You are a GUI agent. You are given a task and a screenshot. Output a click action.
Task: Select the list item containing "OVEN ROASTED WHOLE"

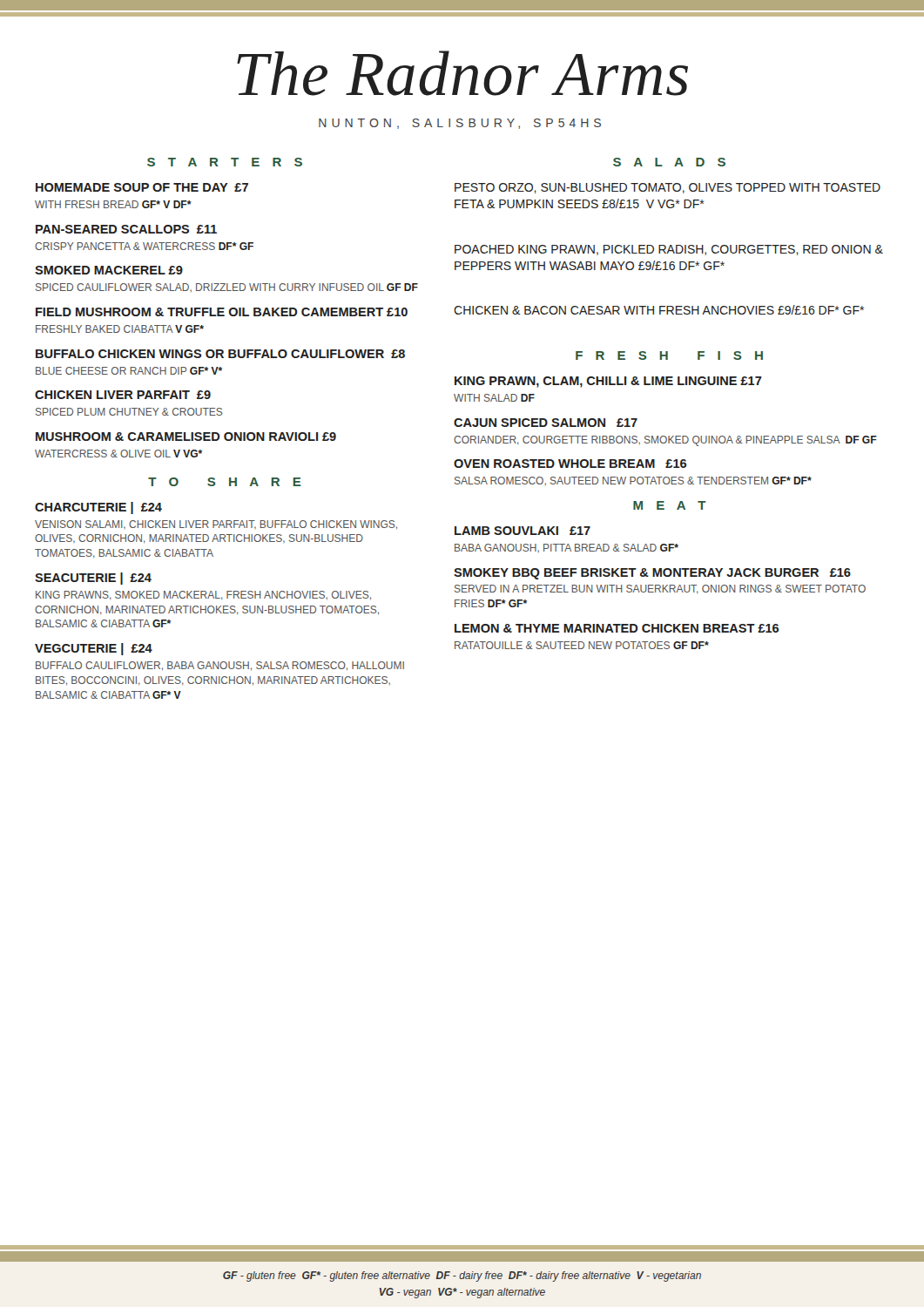tap(671, 472)
